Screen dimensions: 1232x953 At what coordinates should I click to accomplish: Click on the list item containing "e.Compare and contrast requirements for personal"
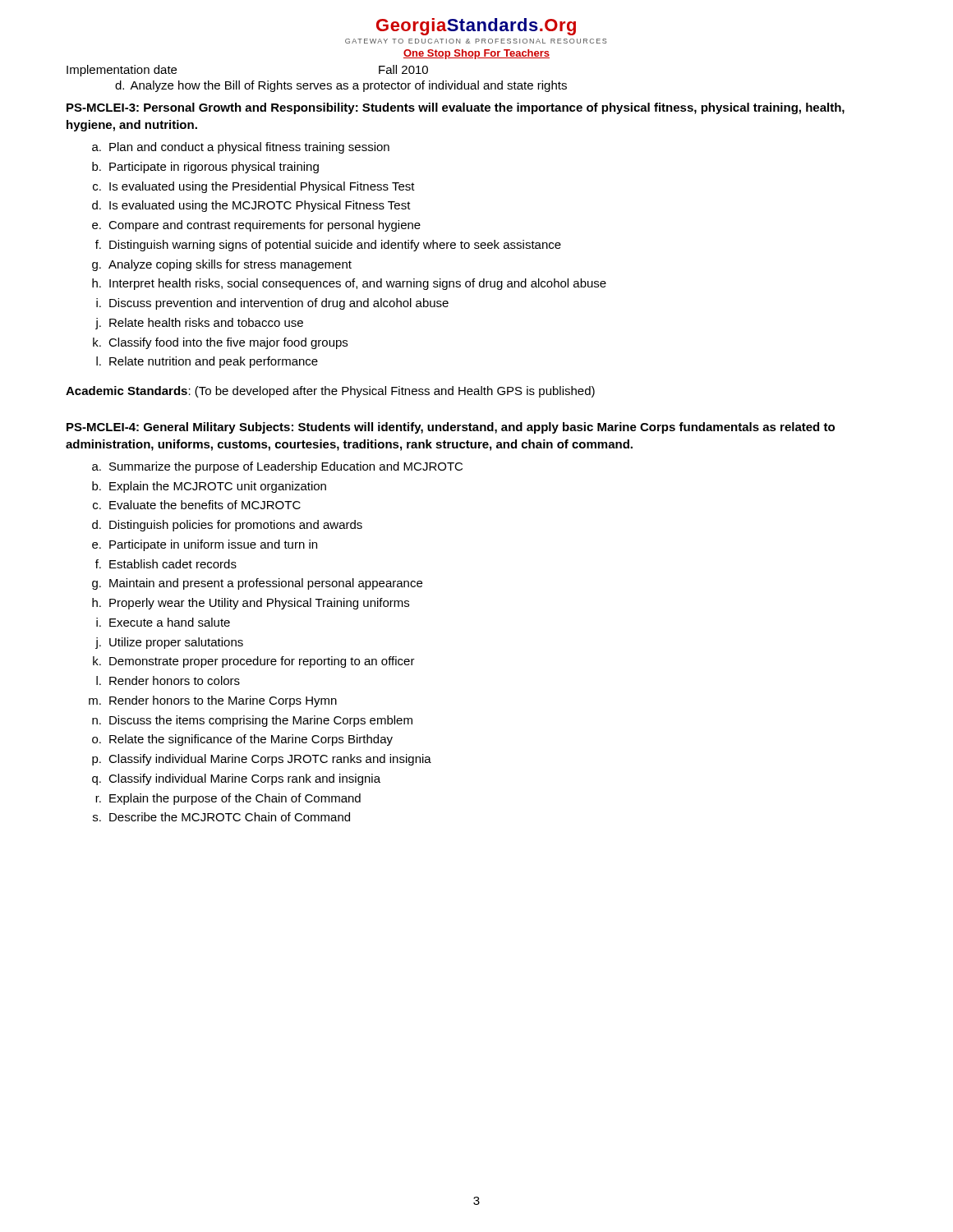click(x=256, y=226)
